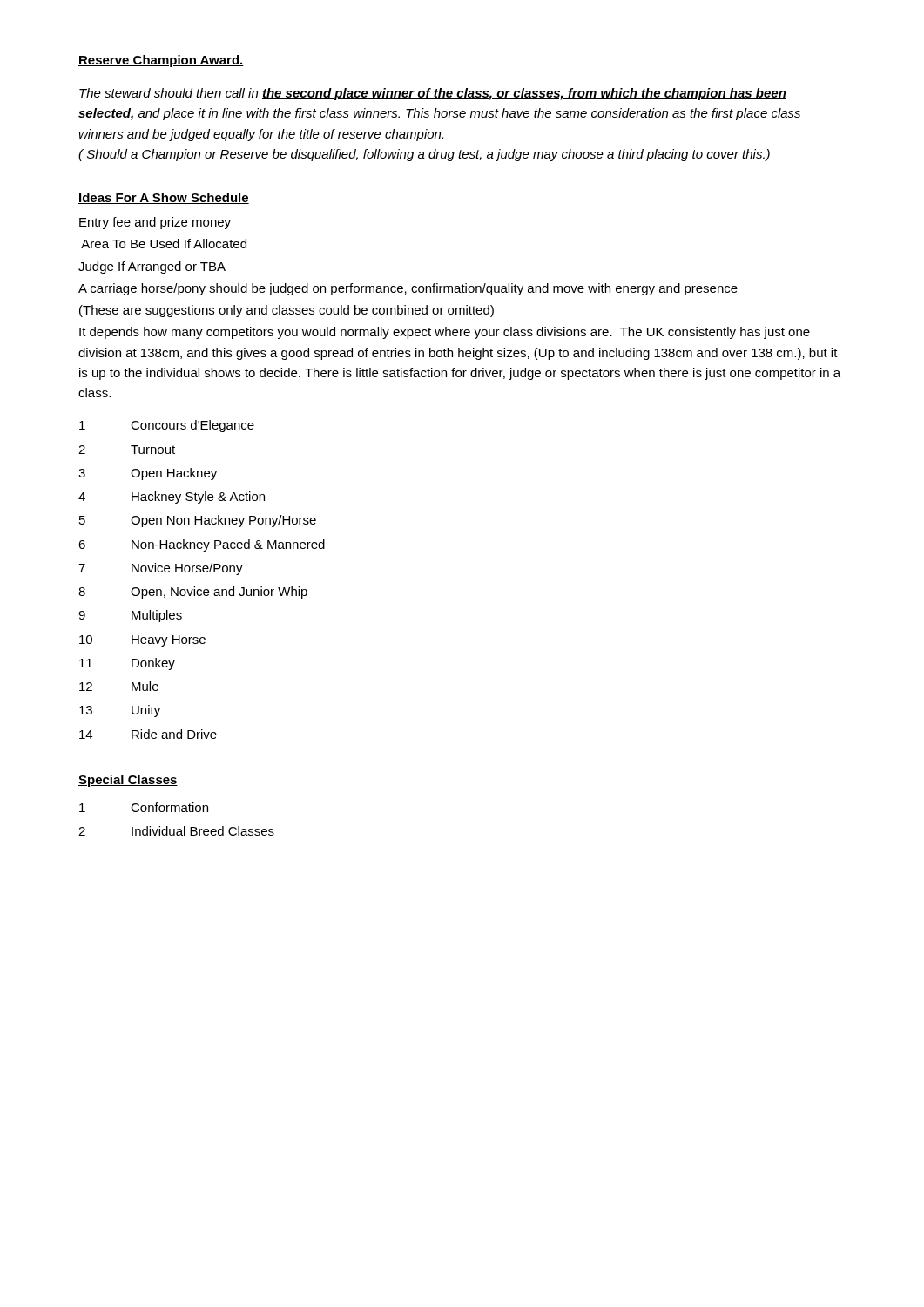Find the text starting "The steward should then call in the"
The image size is (924, 1307).
click(440, 123)
